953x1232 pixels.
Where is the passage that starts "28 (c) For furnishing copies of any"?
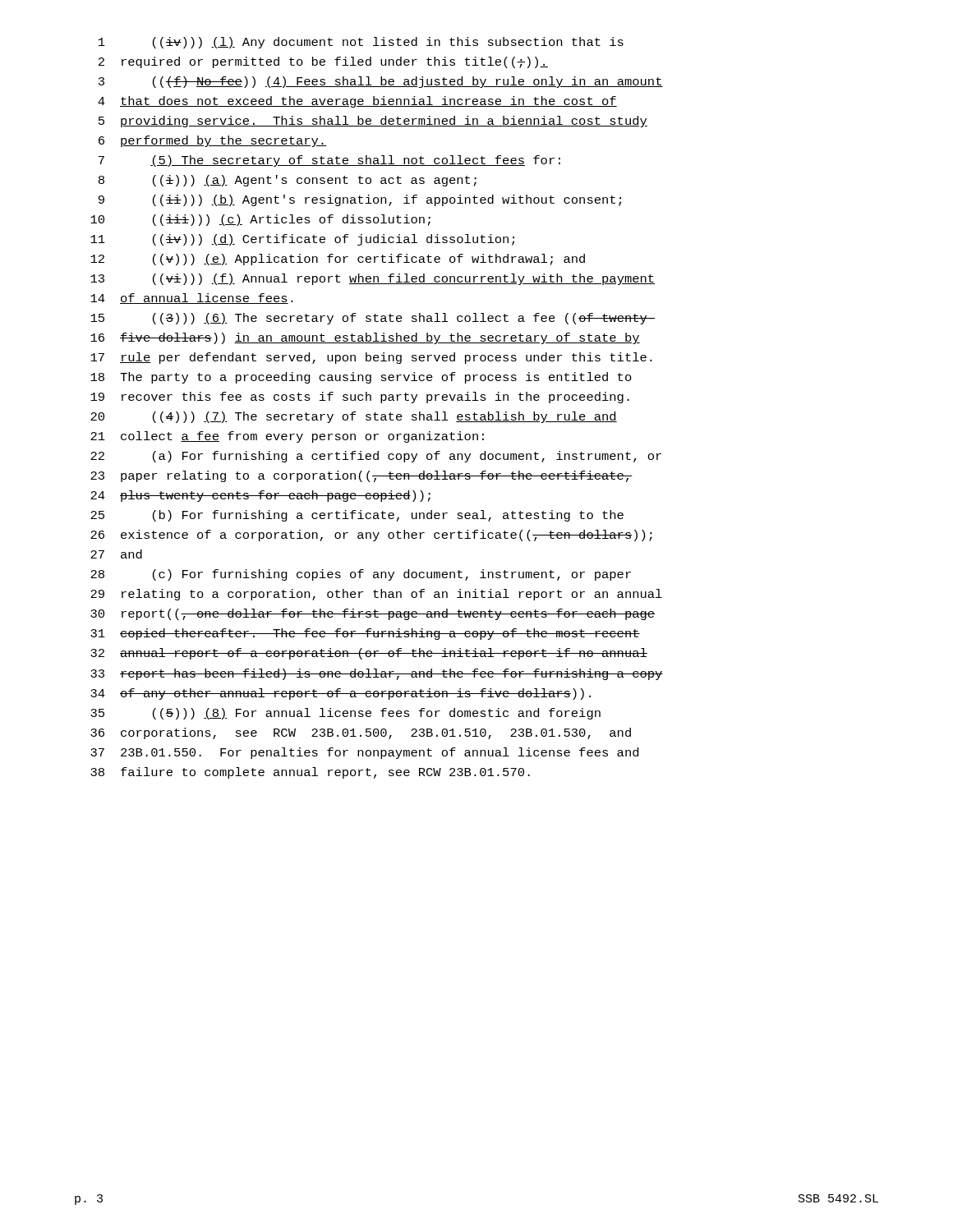pyautogui.click(x=476, y=634)
